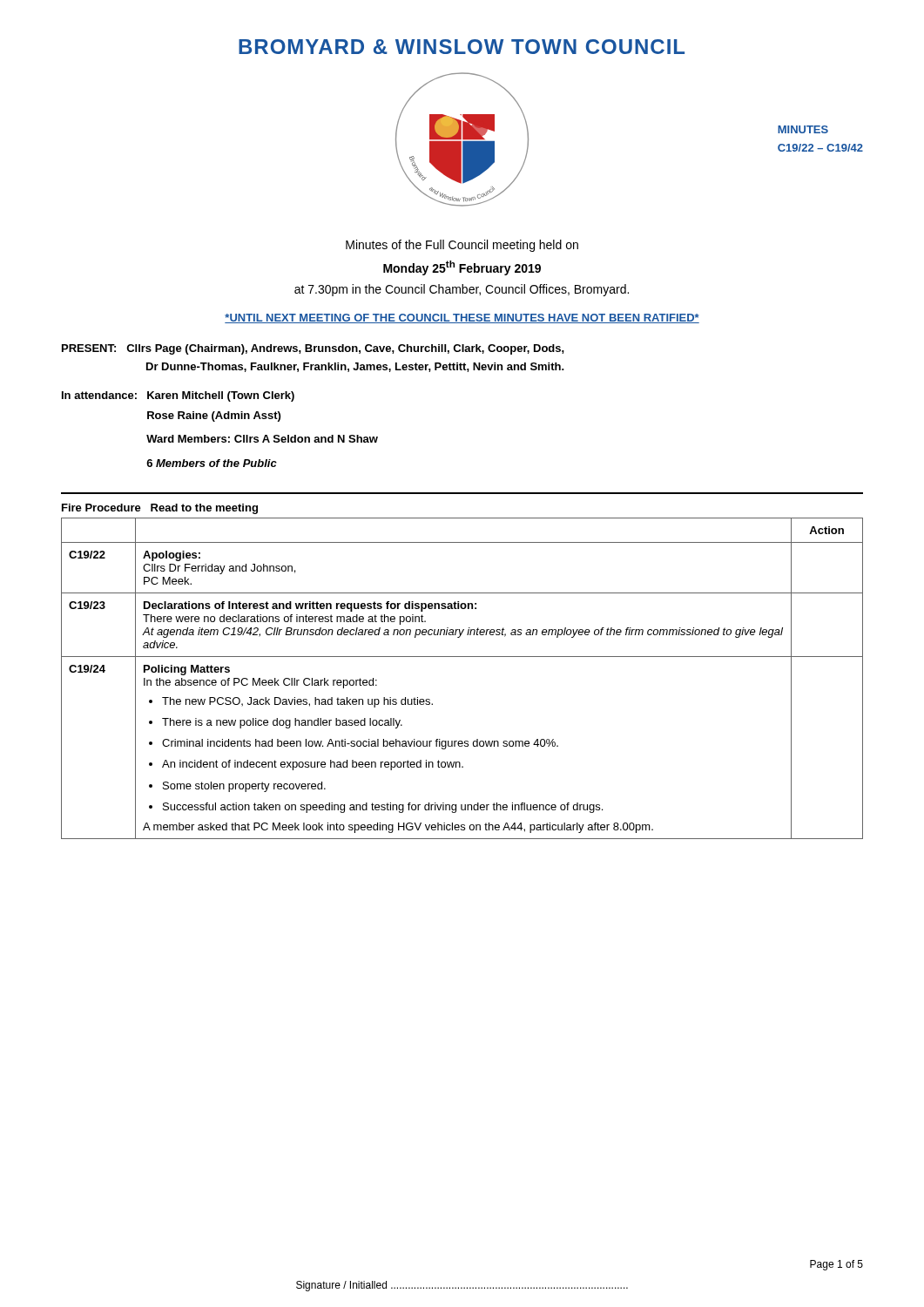This screenshot has width=924, height=1307.
Task: Where is the passage that starts "Fire Procedure Read to the"?
Action: pos(160,508)
